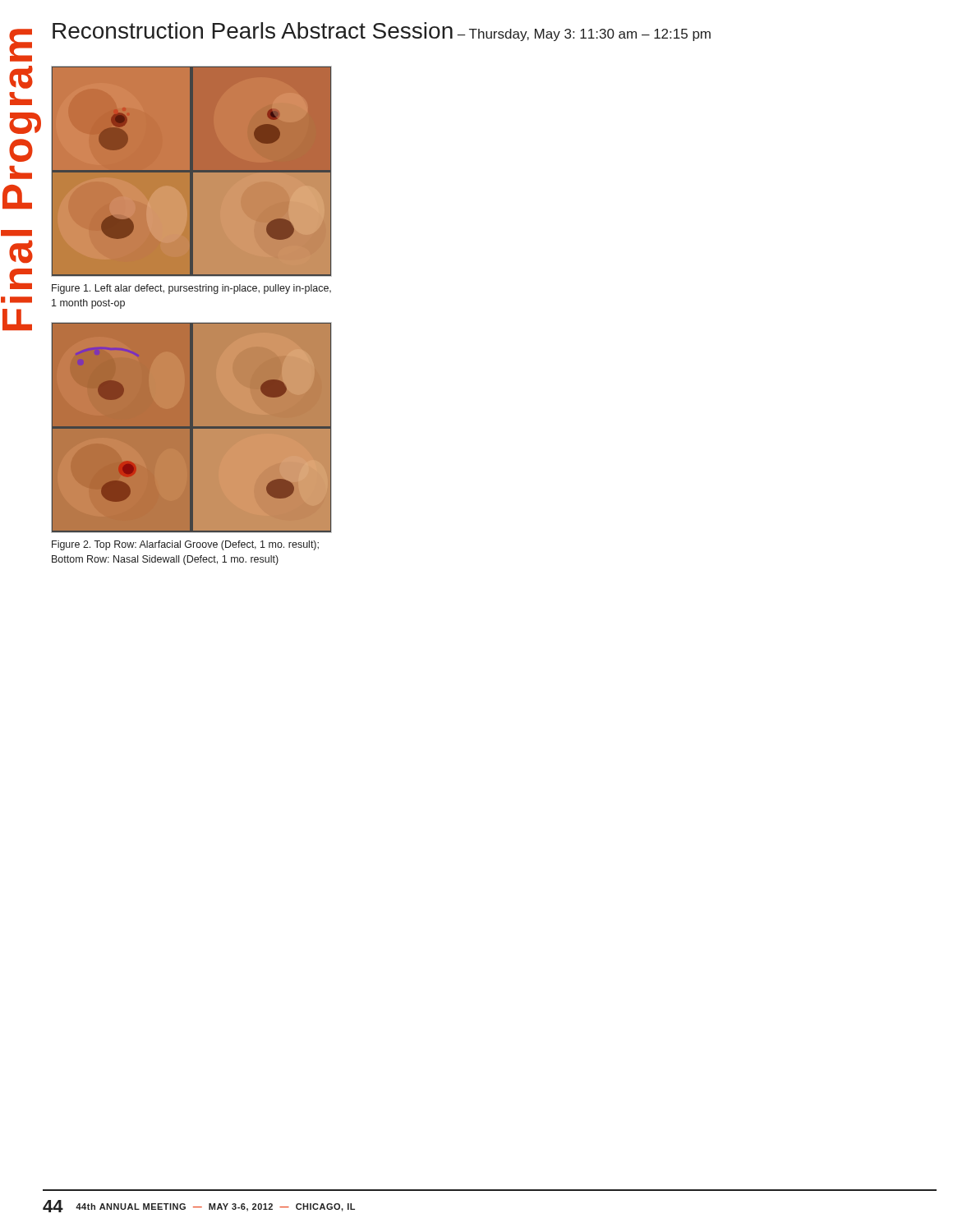Screen dimensions: 1232x953
Task: Locate the caption that says "Figure 1. Left alar defect, pursestring in-place,"
Action: 191,296
